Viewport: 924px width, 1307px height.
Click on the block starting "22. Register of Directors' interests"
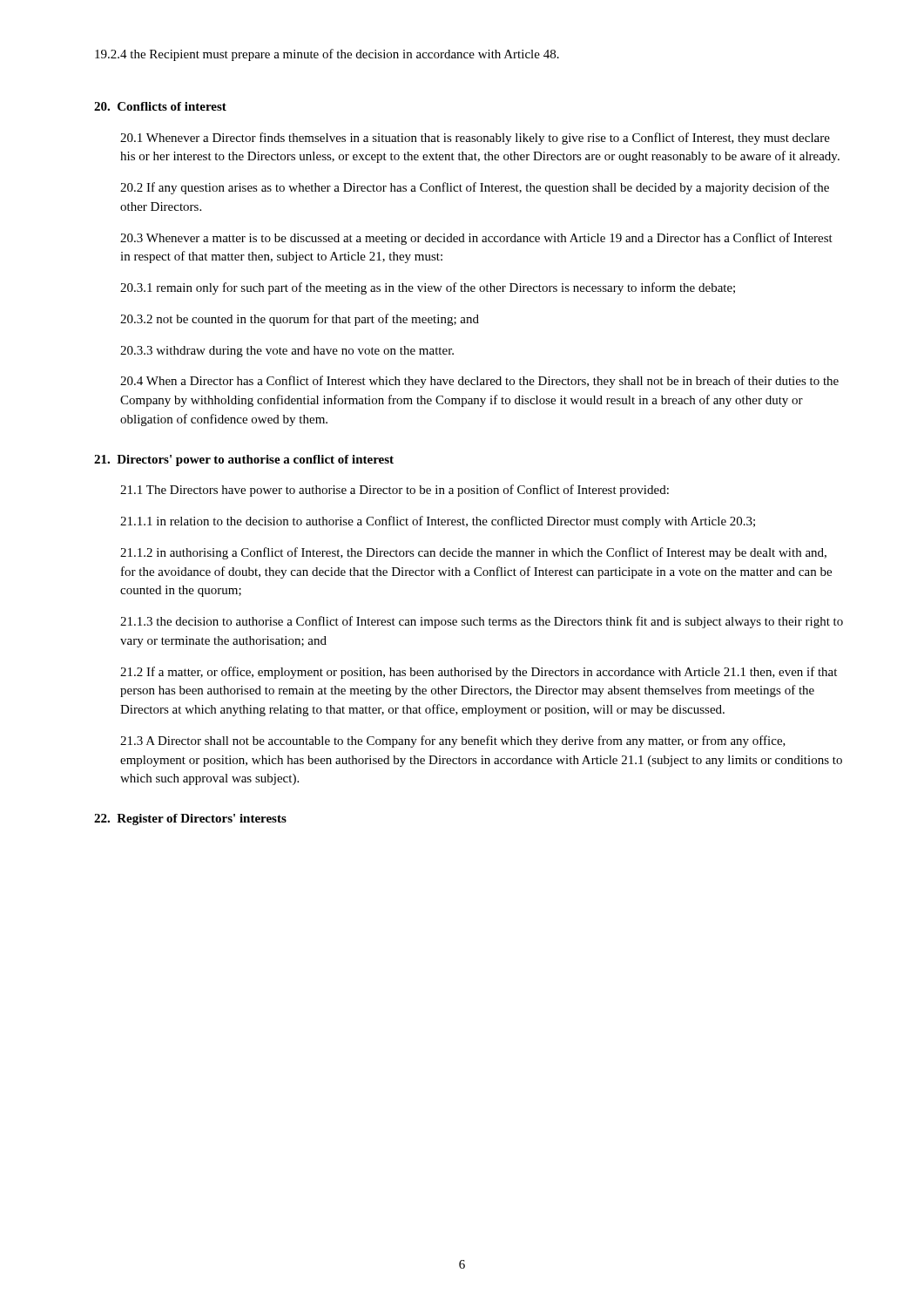[x=190, y=818]
